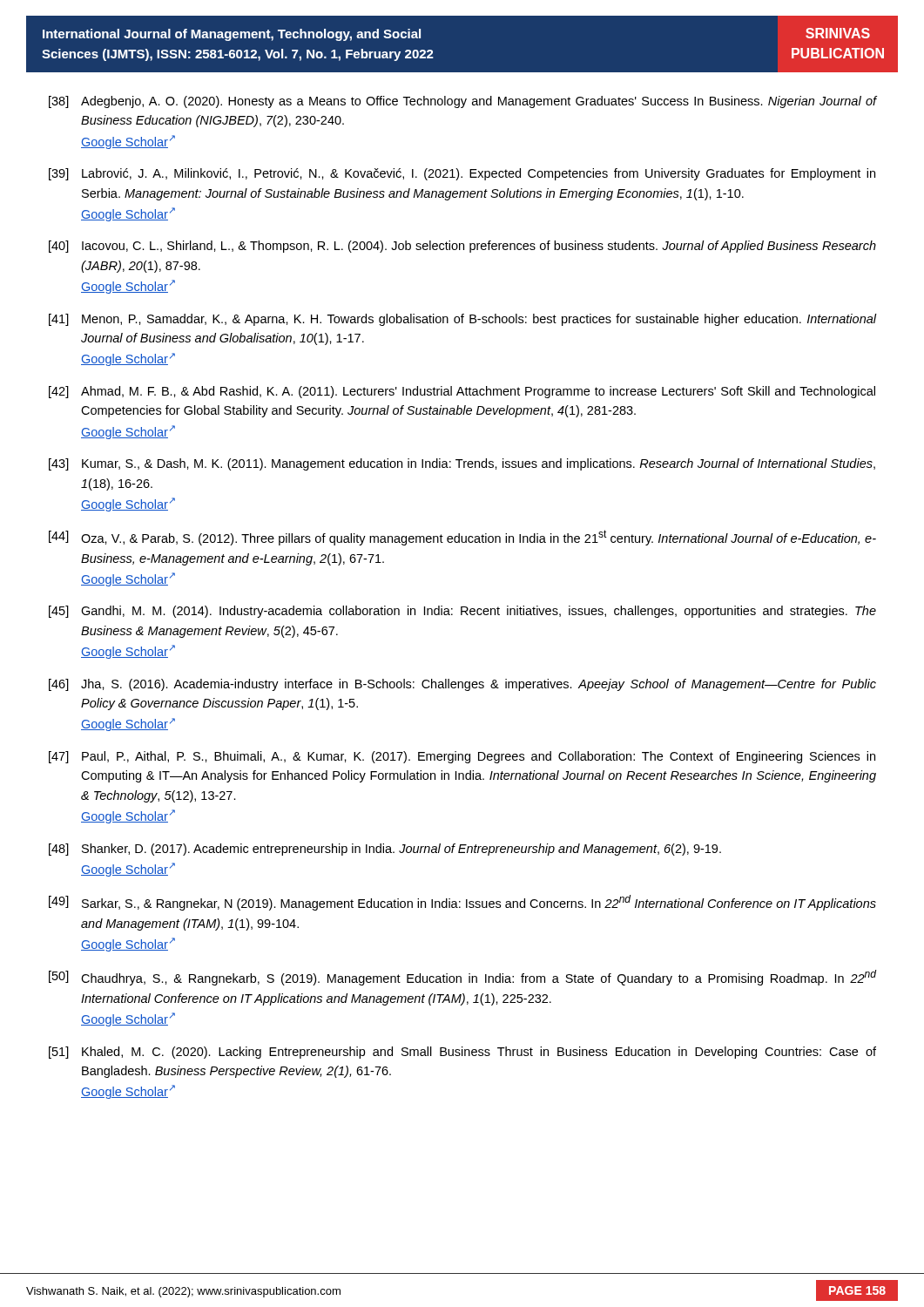
Task: Click the passage that begins "[46] Jha, S."
Action: 462,685
